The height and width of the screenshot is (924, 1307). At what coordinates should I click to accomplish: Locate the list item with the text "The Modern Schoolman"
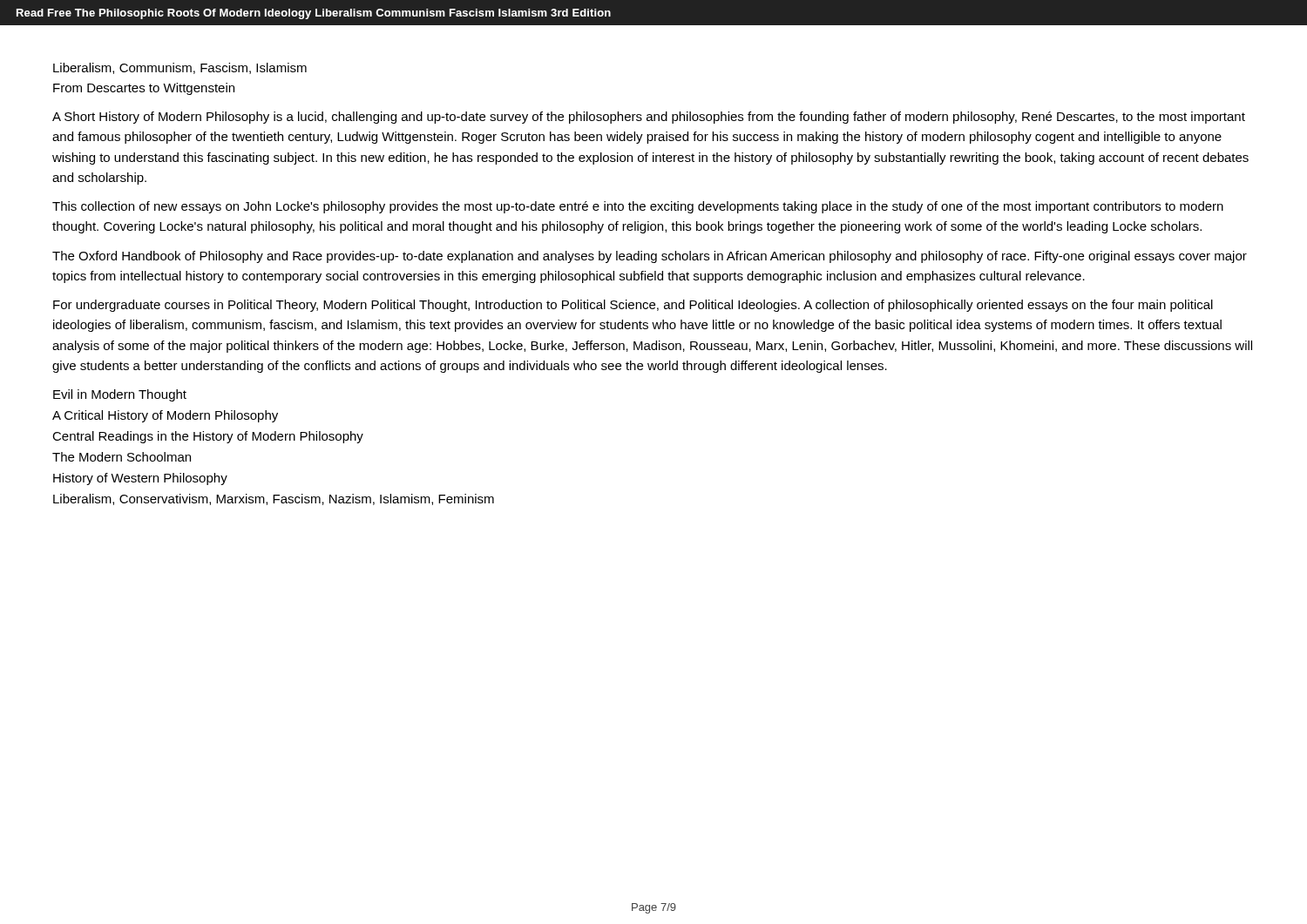[x=122, y=457]
